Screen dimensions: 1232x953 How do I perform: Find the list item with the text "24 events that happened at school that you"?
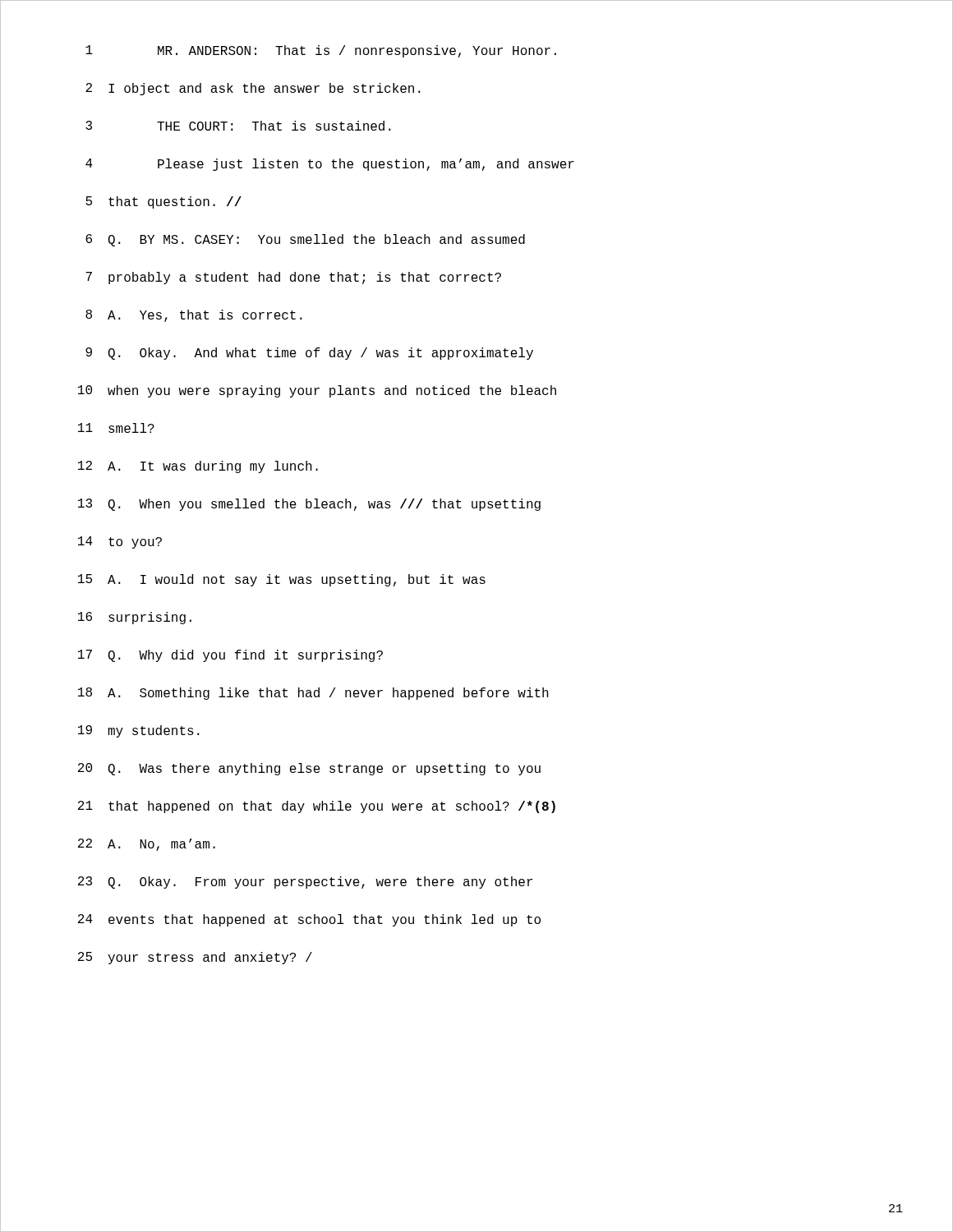(485, 921)
